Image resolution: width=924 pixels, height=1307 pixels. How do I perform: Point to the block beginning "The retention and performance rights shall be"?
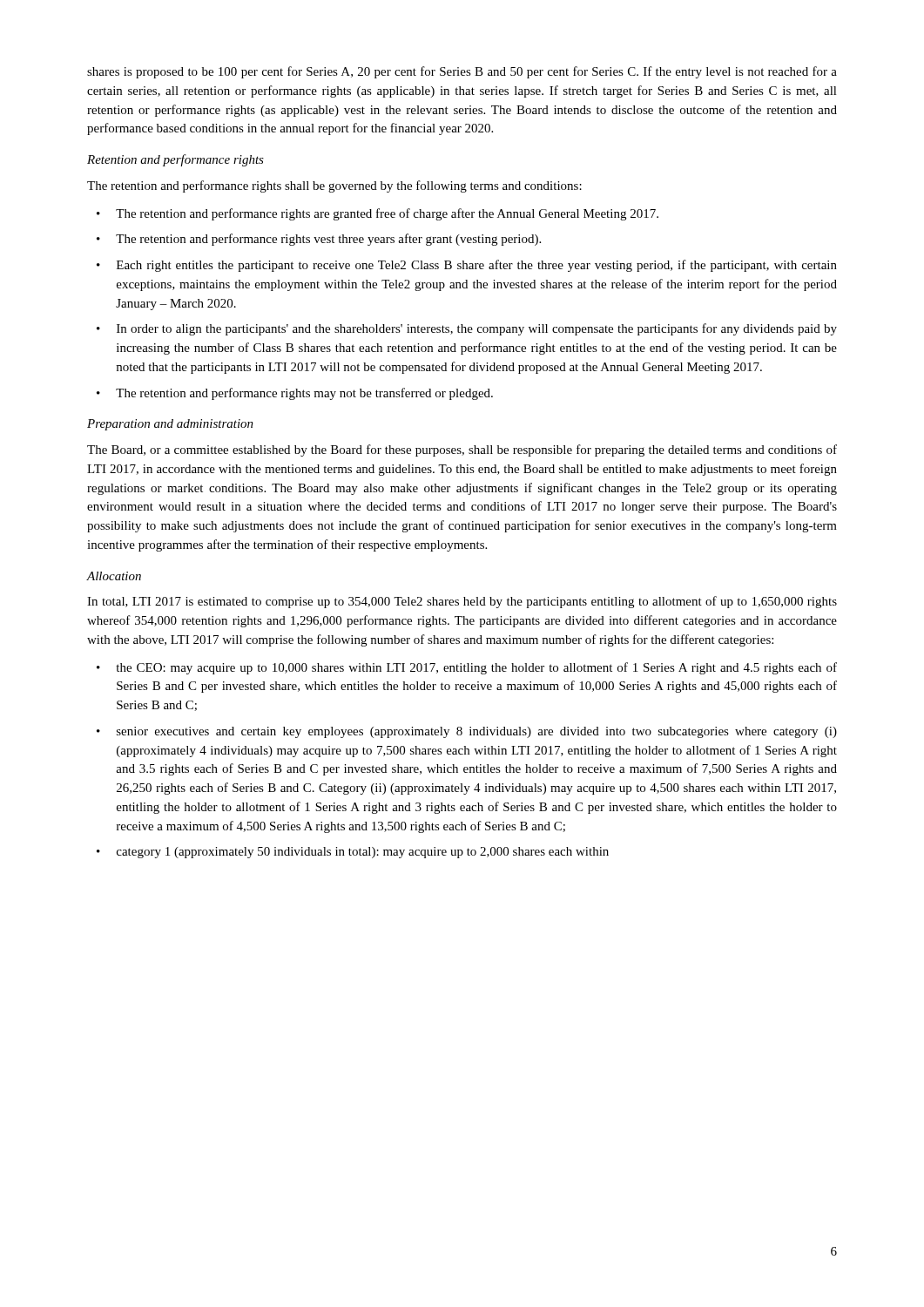[x=462, y=186]
